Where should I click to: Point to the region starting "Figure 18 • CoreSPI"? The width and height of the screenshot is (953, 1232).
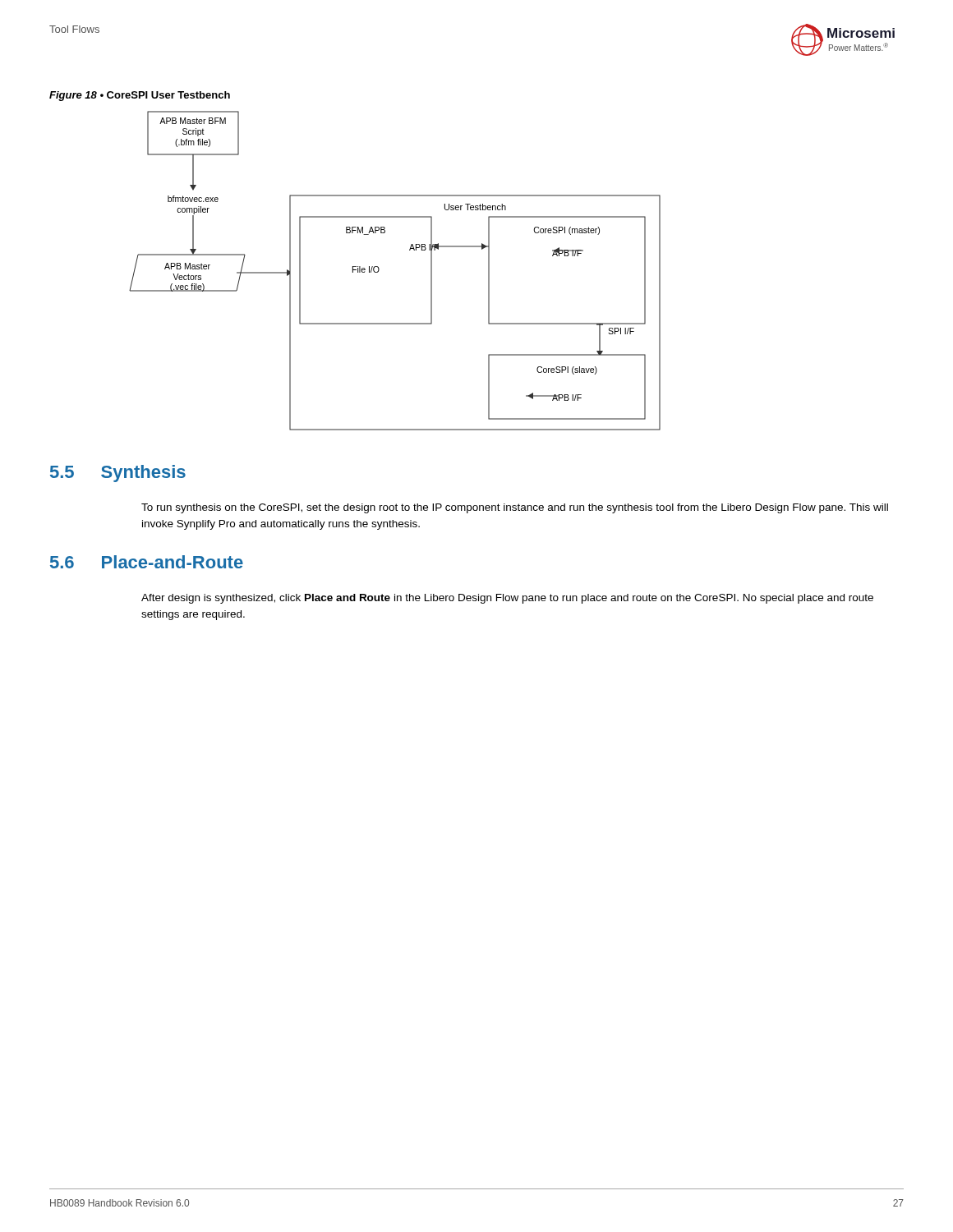click(140, 95)
